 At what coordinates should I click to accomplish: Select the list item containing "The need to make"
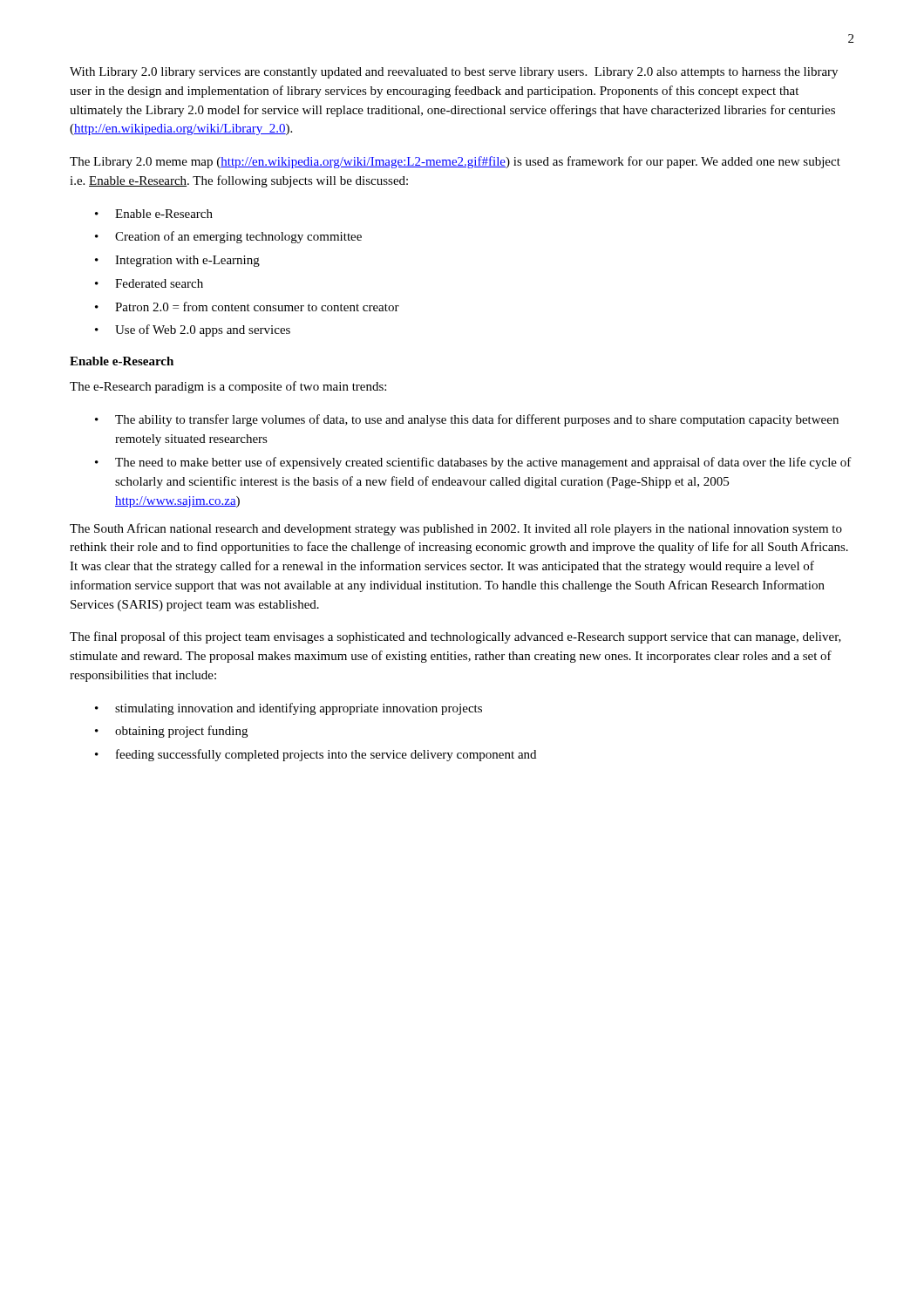coord(483,481)
